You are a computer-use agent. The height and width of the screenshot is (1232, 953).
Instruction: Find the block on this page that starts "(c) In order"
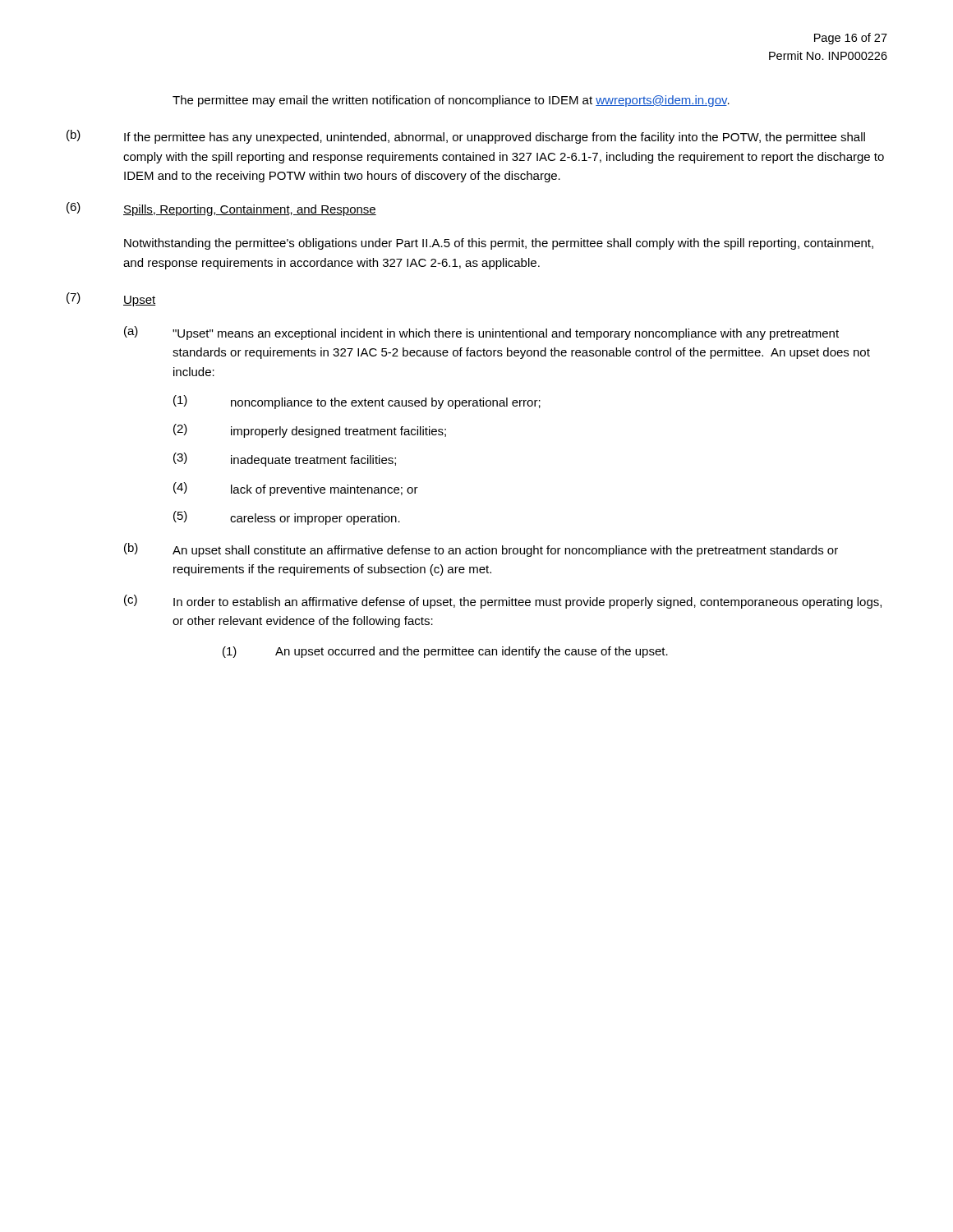point(503,602)
